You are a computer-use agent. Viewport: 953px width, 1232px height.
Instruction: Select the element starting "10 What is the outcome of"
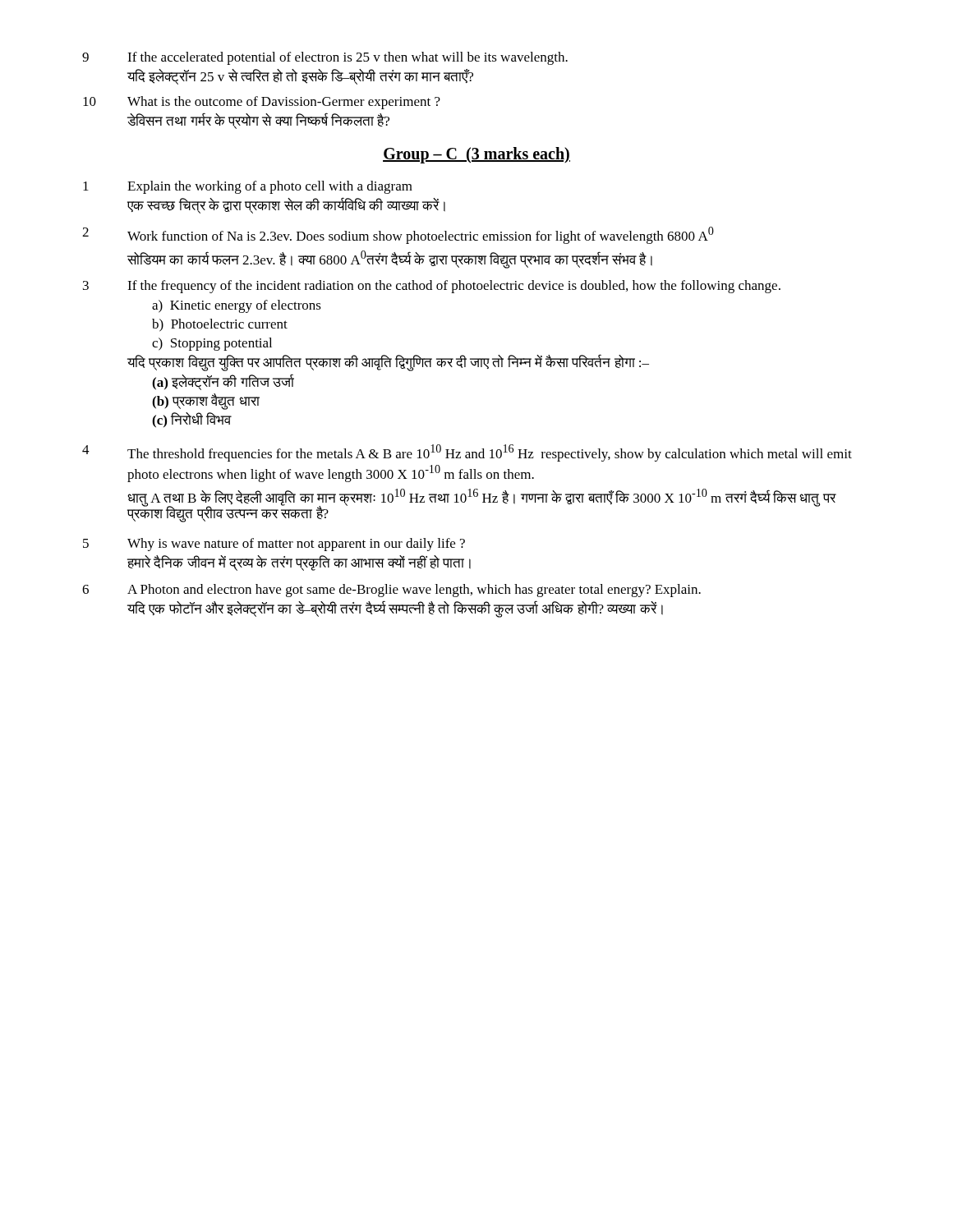pyautogui.click(x=262, y=103)
